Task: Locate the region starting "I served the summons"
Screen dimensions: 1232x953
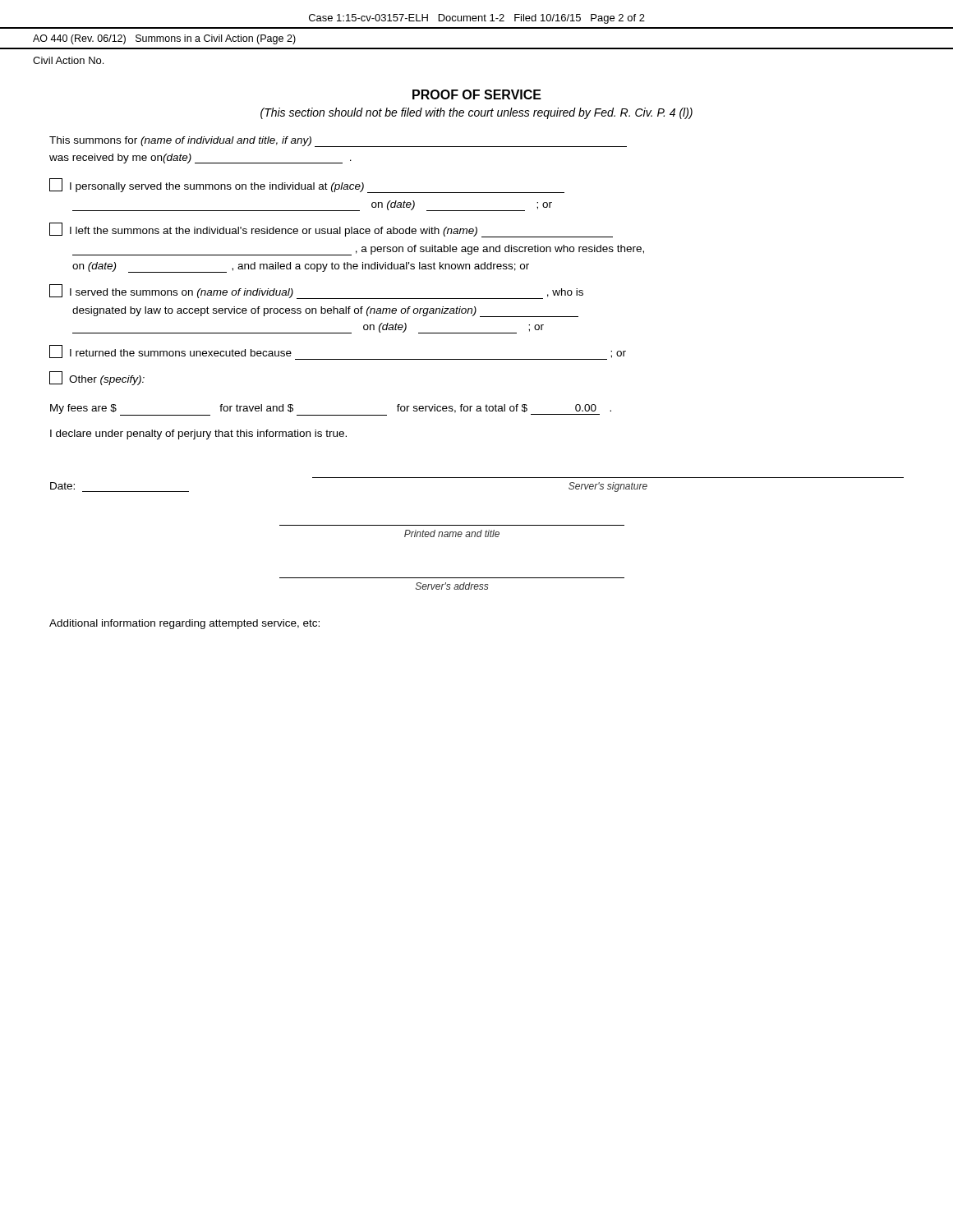Action: (x=476, y=308)
